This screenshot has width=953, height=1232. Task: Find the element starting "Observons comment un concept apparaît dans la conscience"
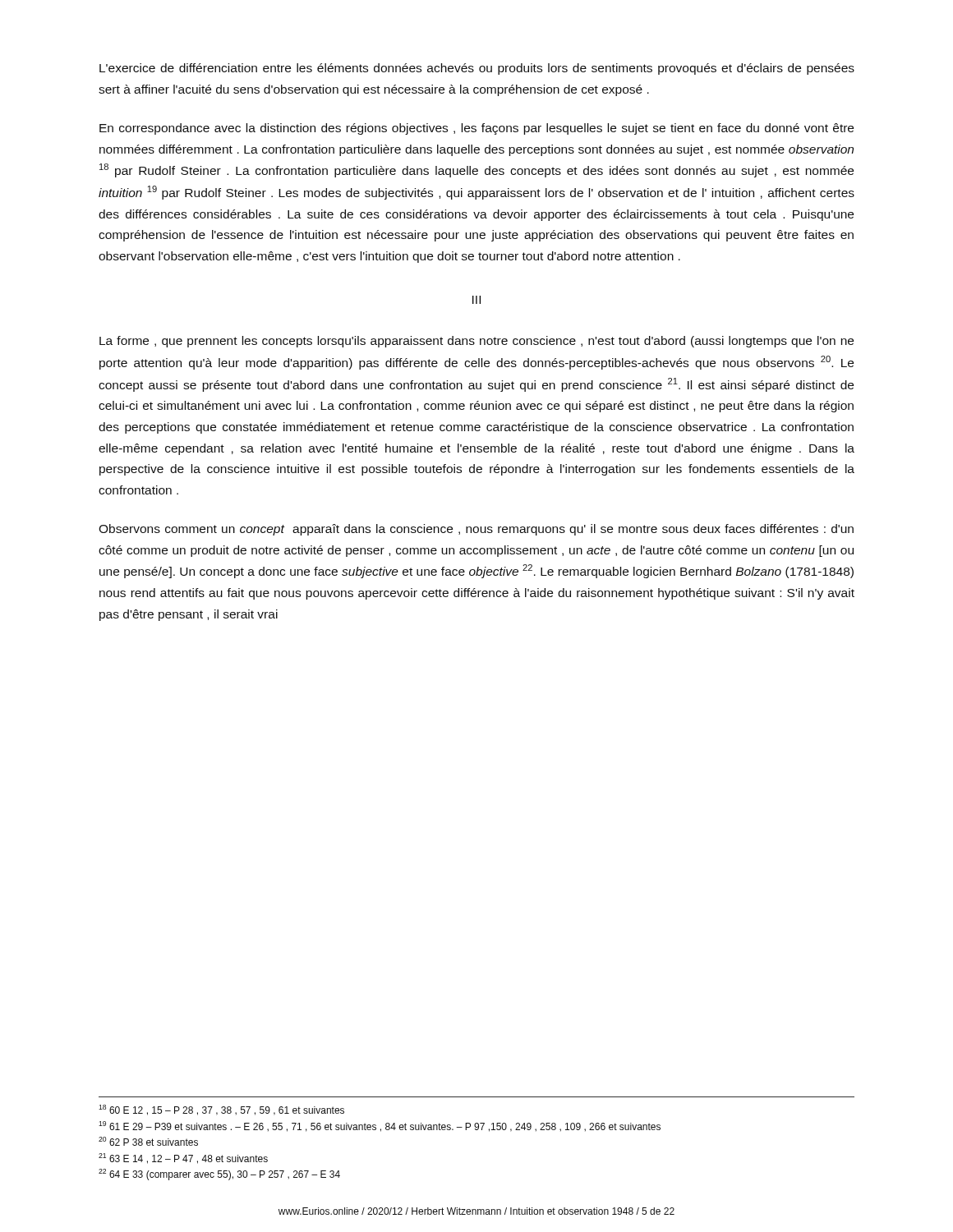[476, 571]
